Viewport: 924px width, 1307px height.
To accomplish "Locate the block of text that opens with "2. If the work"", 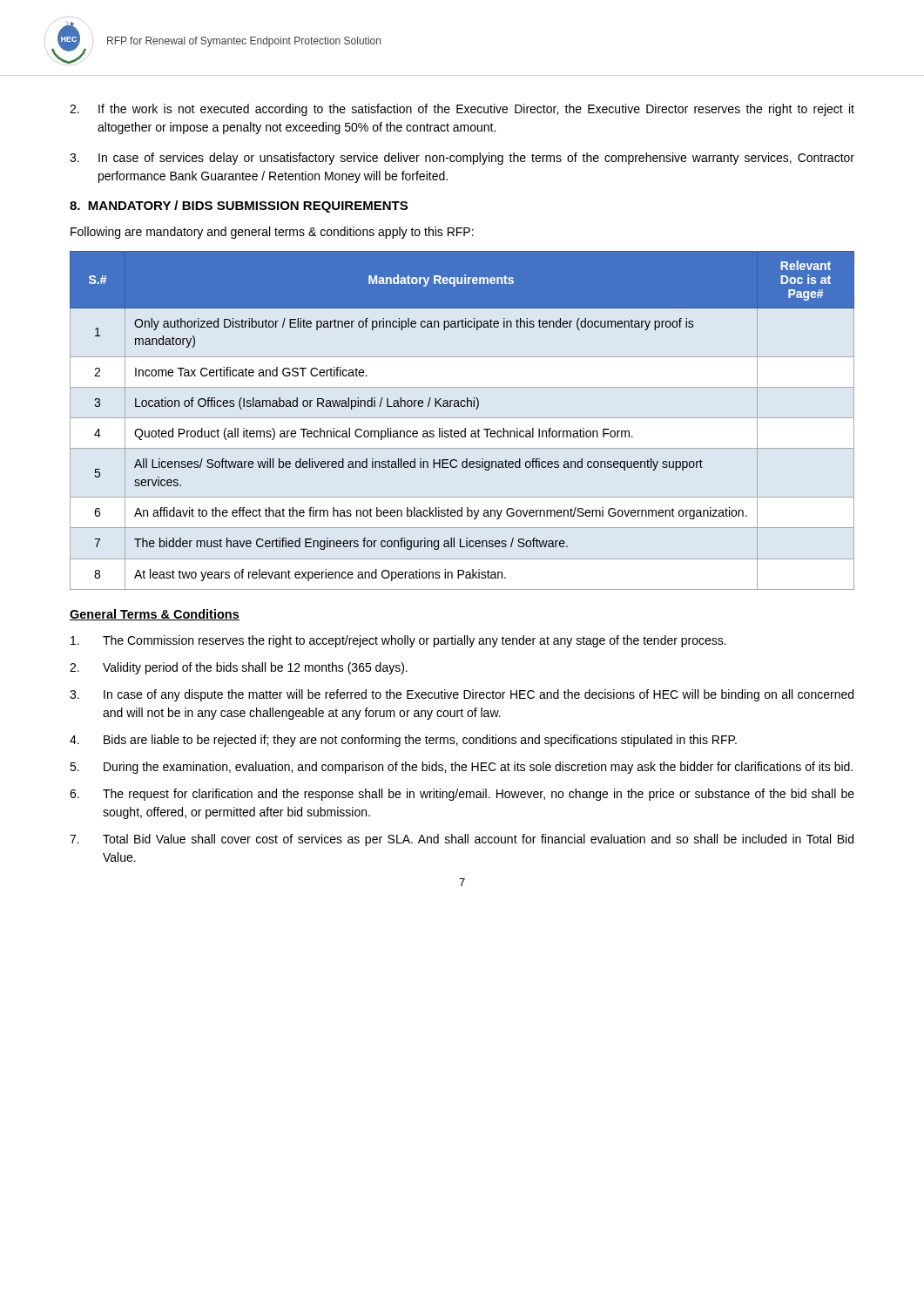I will [x=462, y=119].
